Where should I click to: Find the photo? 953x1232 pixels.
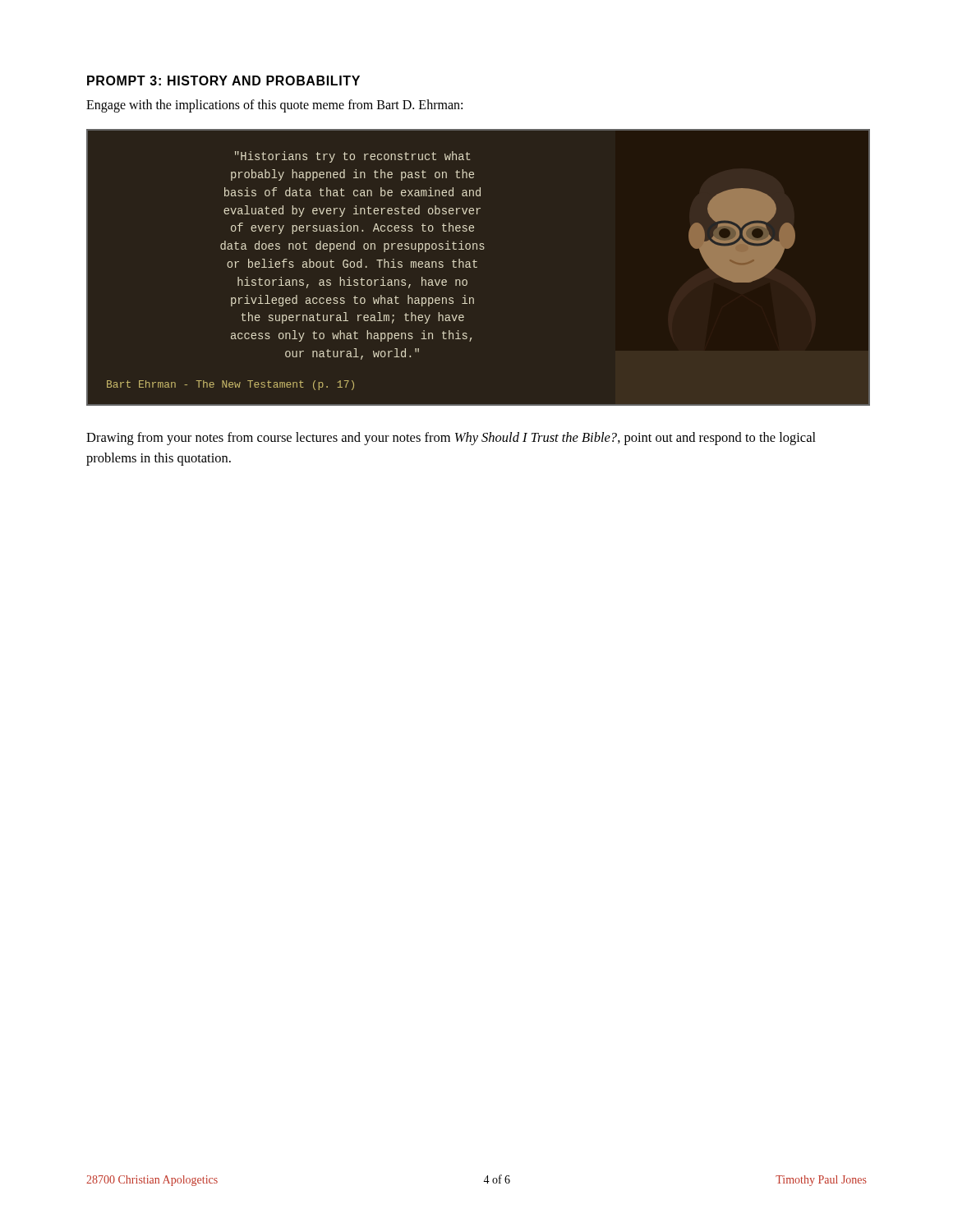pos(478,267)
